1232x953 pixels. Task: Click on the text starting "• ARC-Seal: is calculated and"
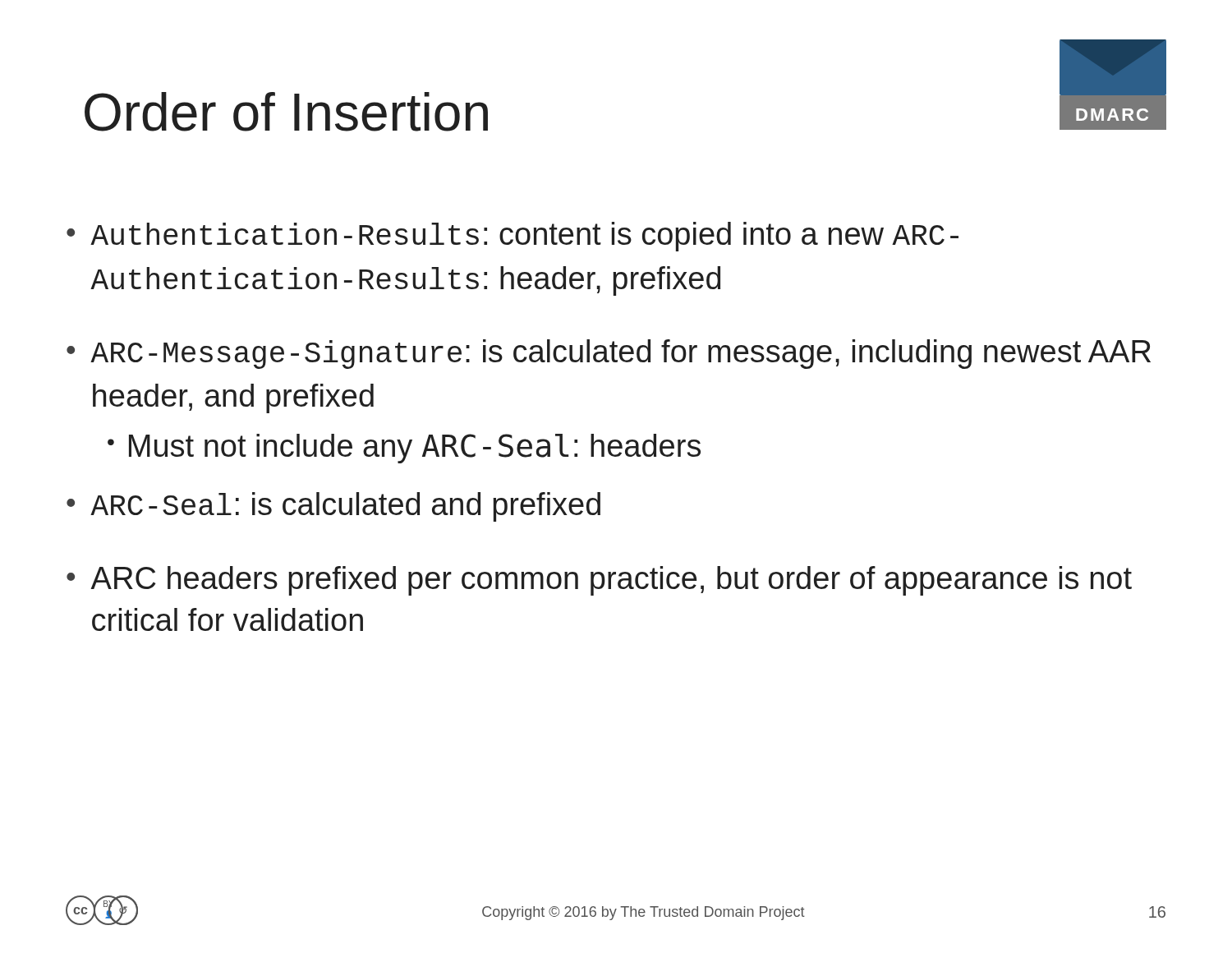[334, 506]
